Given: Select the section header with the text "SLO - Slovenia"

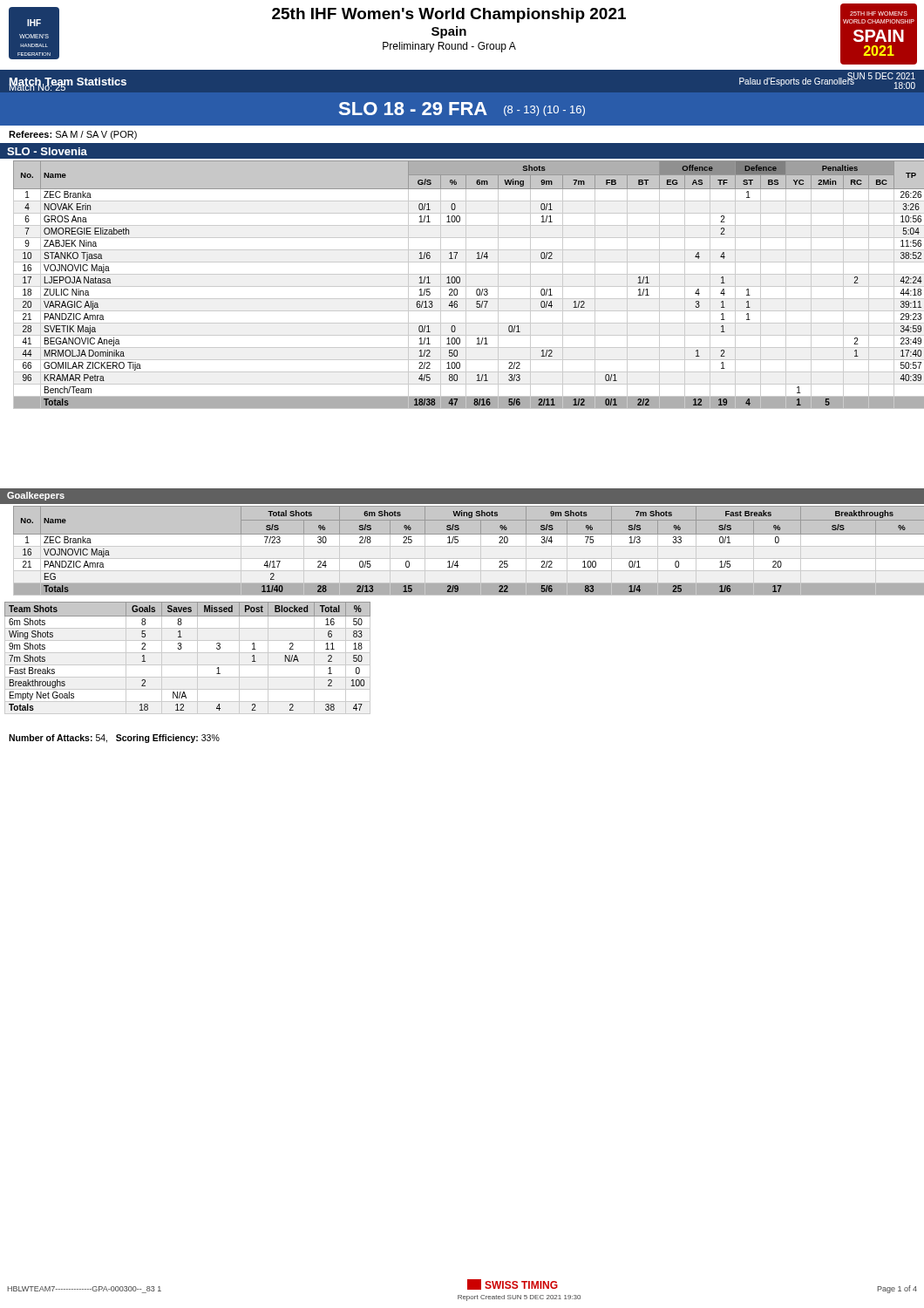Looking at the screenshot, I should click(x=47, y=151).
